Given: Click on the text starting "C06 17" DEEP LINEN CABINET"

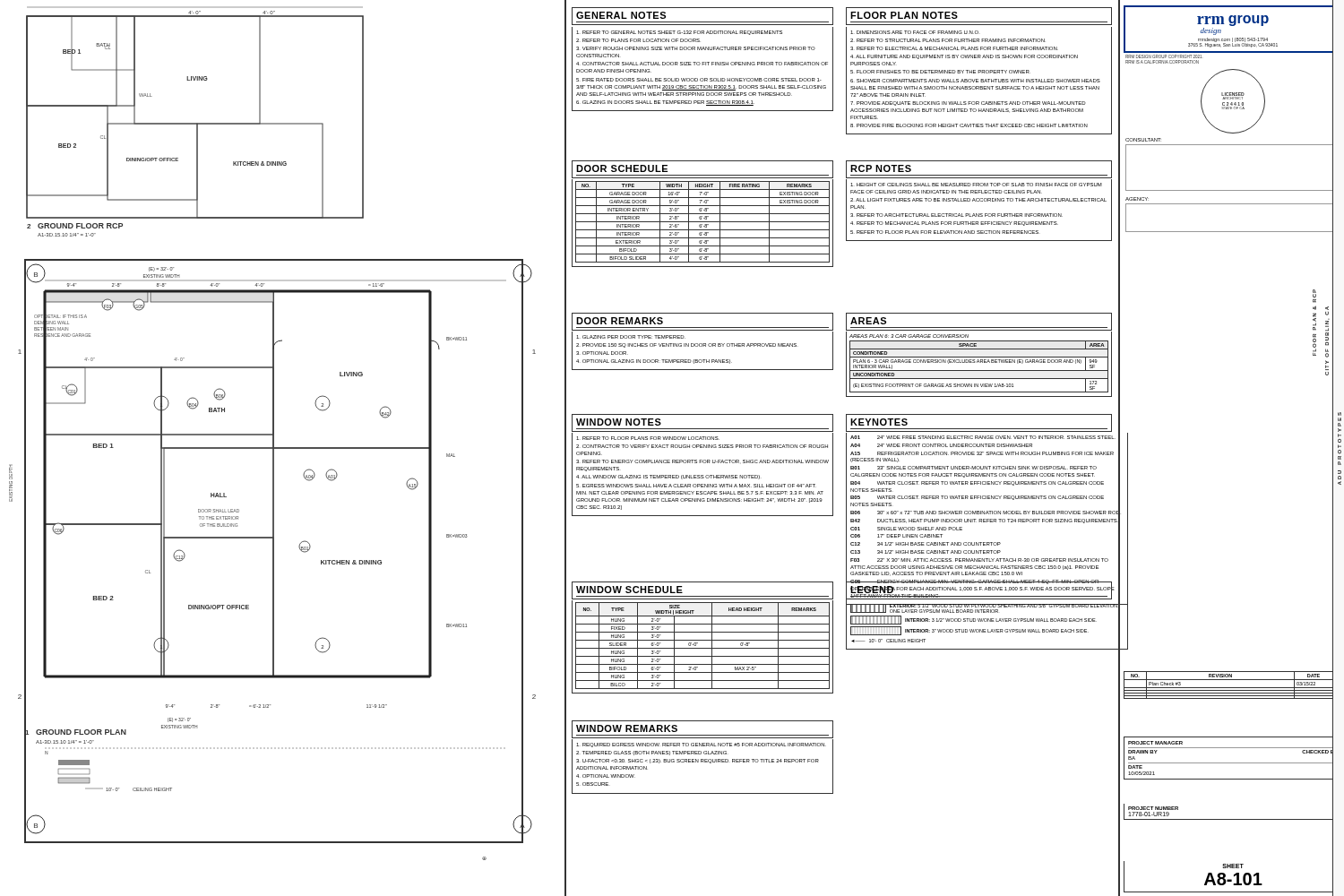Looking at the screenshot, I should 897,537.
